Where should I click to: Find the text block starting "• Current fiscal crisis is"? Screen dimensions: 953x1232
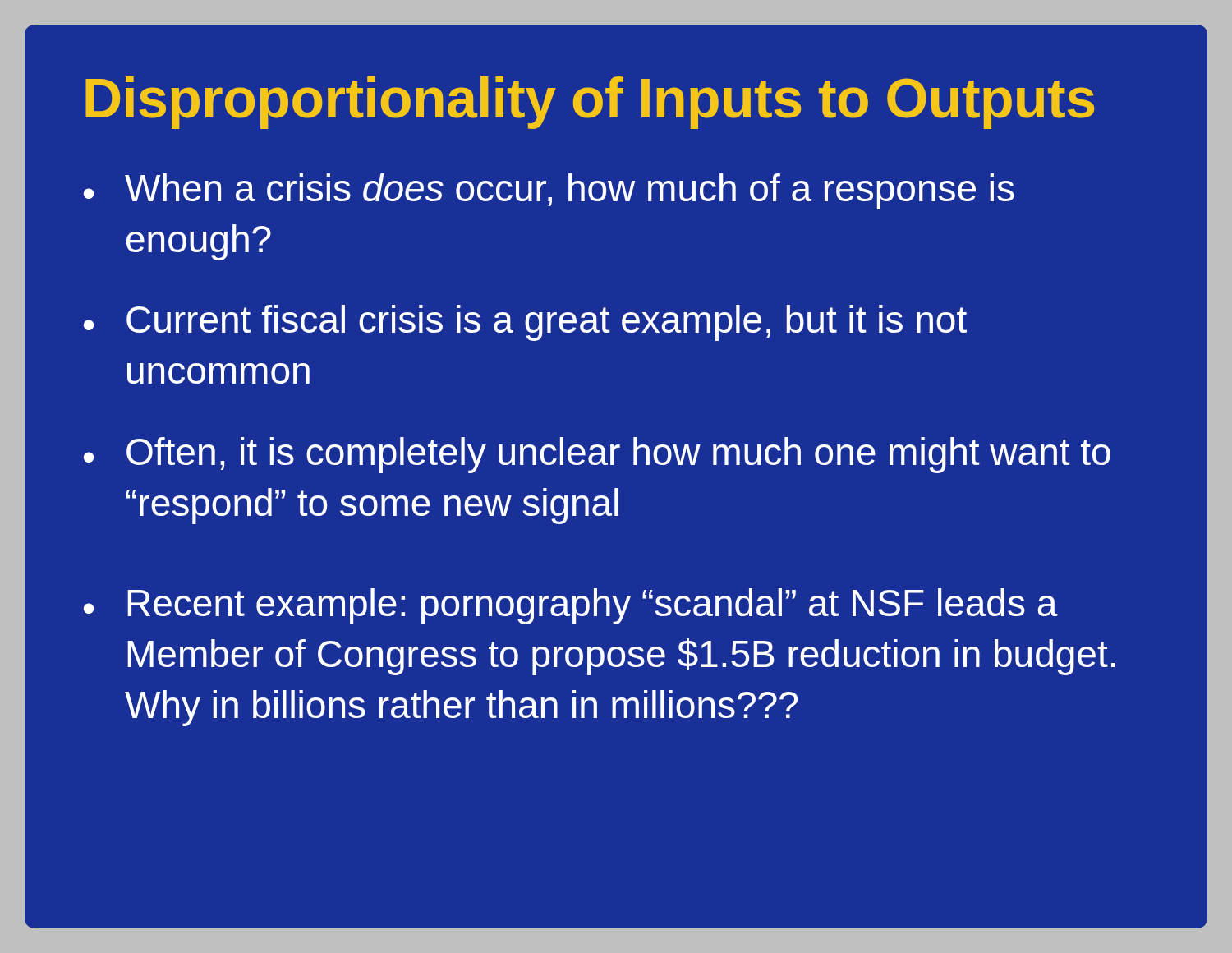pyautogui.click(x=616, y=345)
